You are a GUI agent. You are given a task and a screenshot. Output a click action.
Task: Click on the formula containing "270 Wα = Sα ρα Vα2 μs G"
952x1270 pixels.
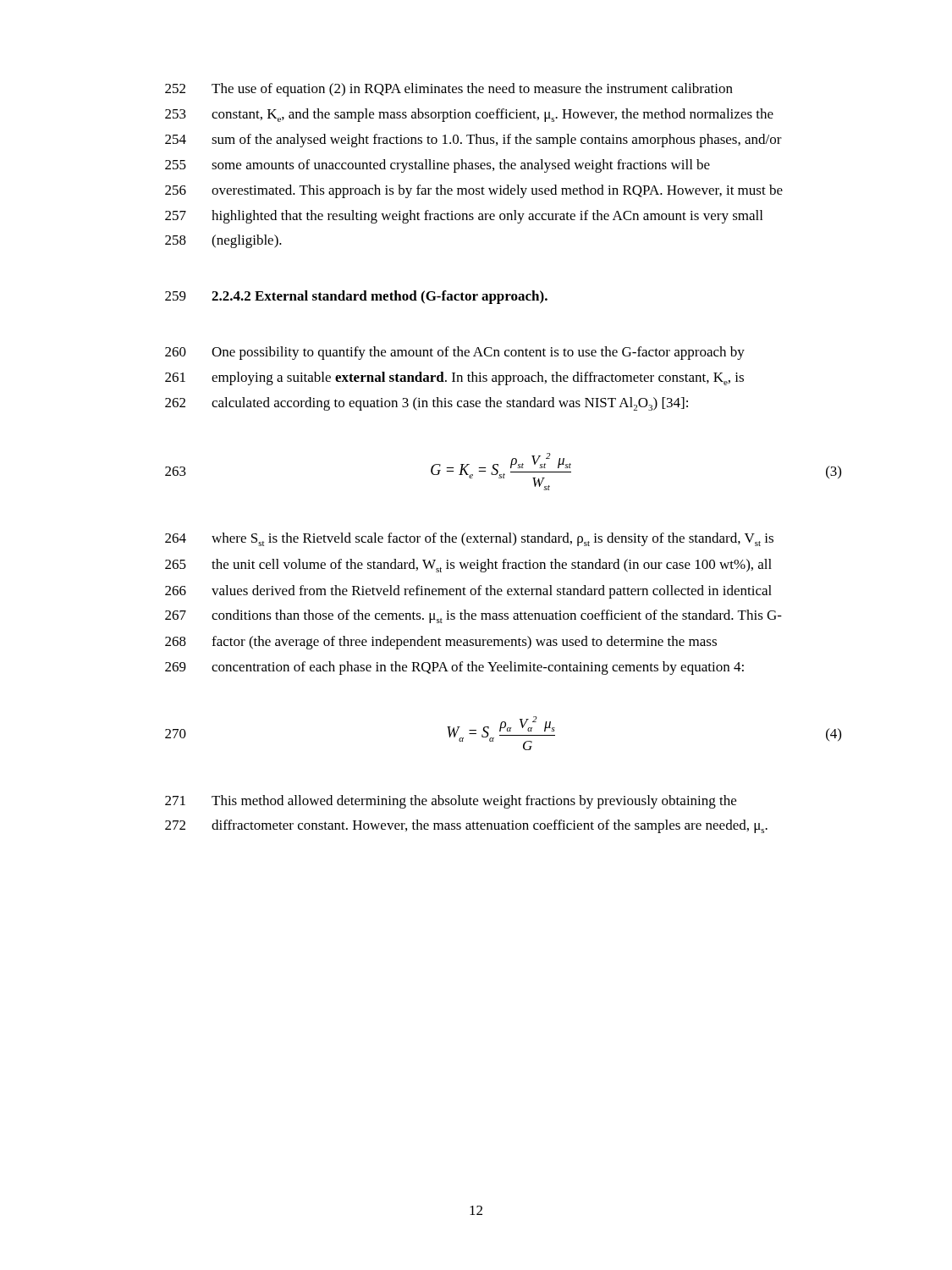(x=489, y=734)
